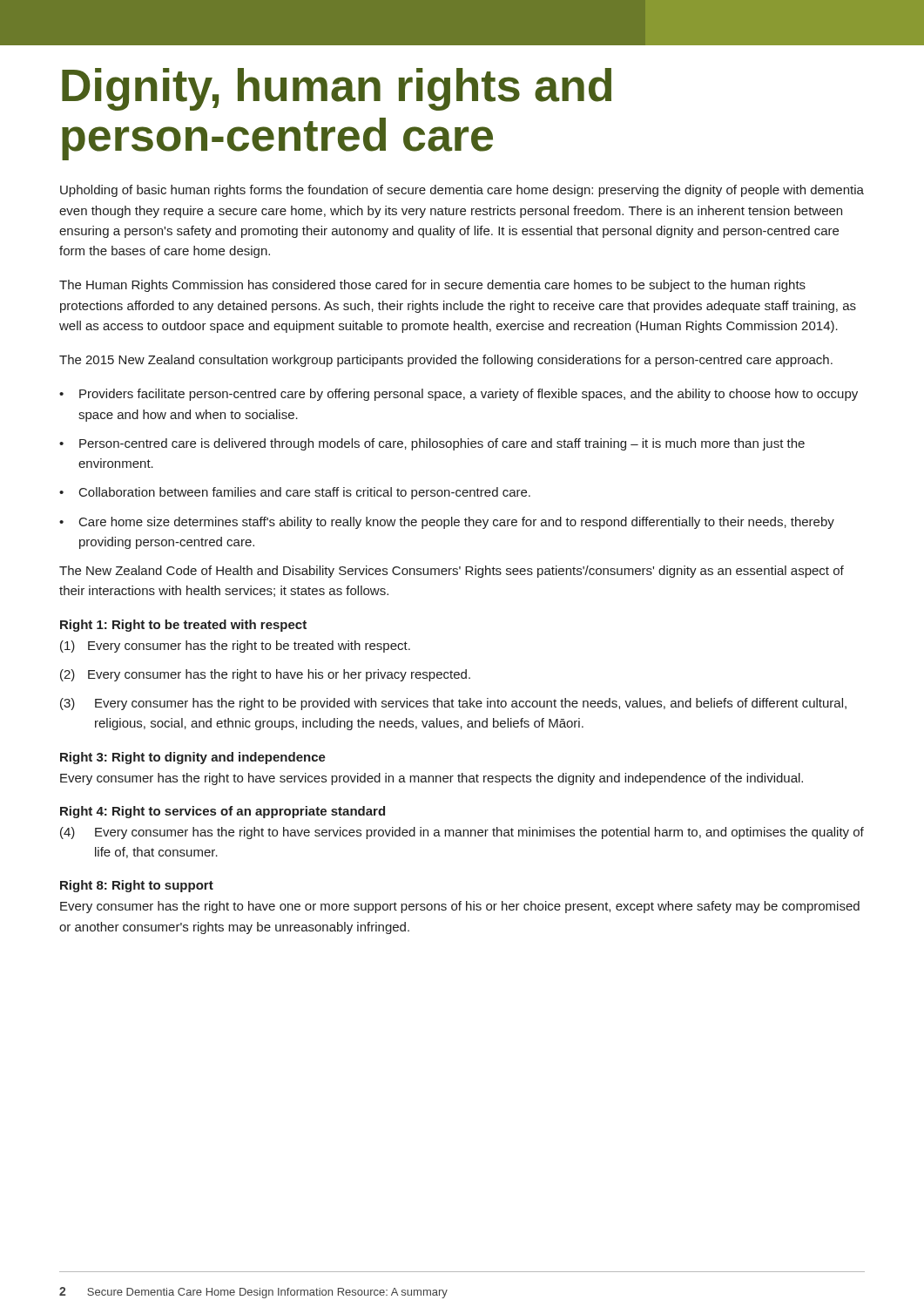Select the text block with the text "Upholding of basic human rights"
Viewport: 924px width, 1307px height.
click(x=462, y=220)
